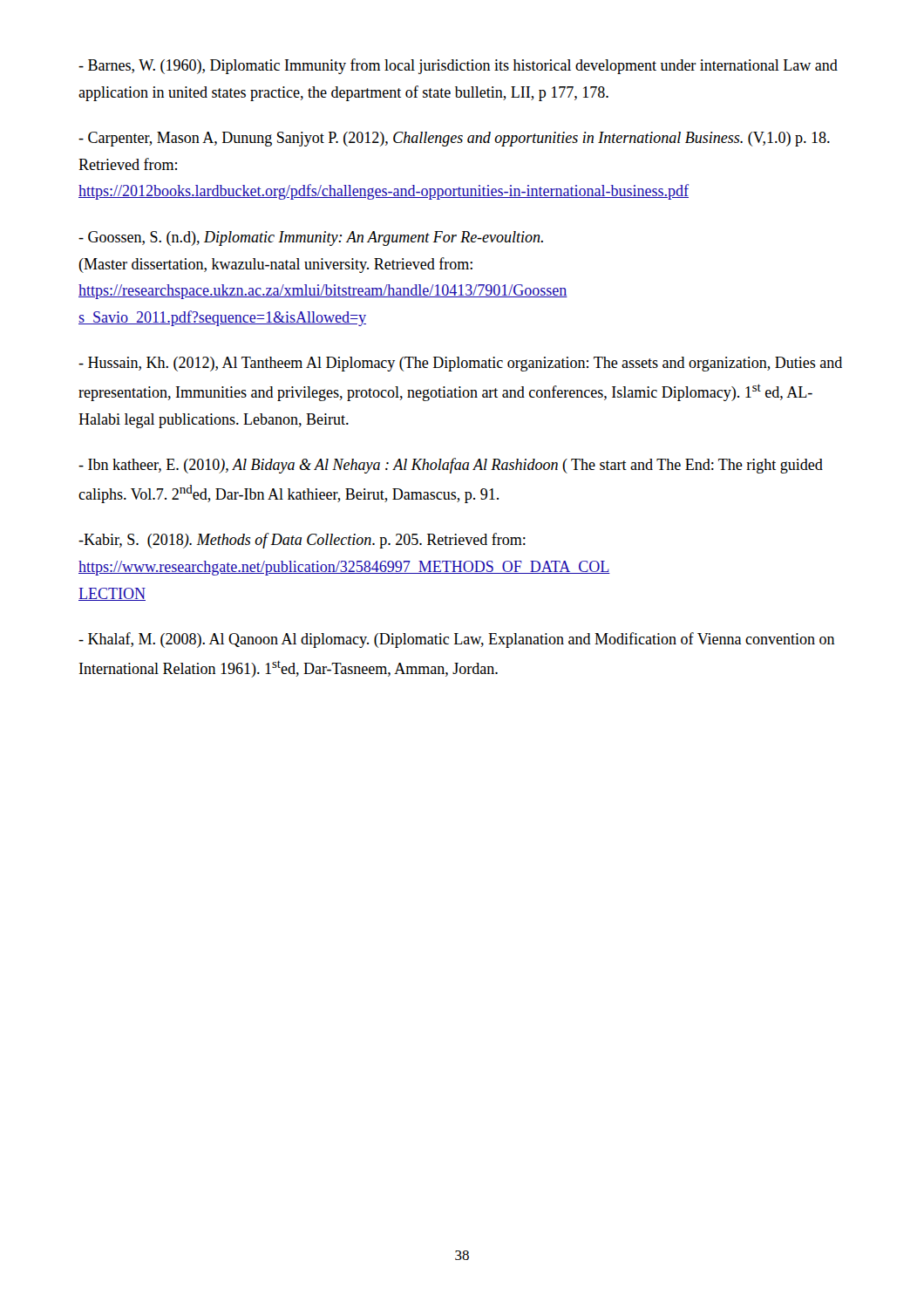The image size is (924, 1308).
Task: Select the text block starting "Ibn katheer, E. (2010), Al Bidaya"
Action: [x=451, y=480]
